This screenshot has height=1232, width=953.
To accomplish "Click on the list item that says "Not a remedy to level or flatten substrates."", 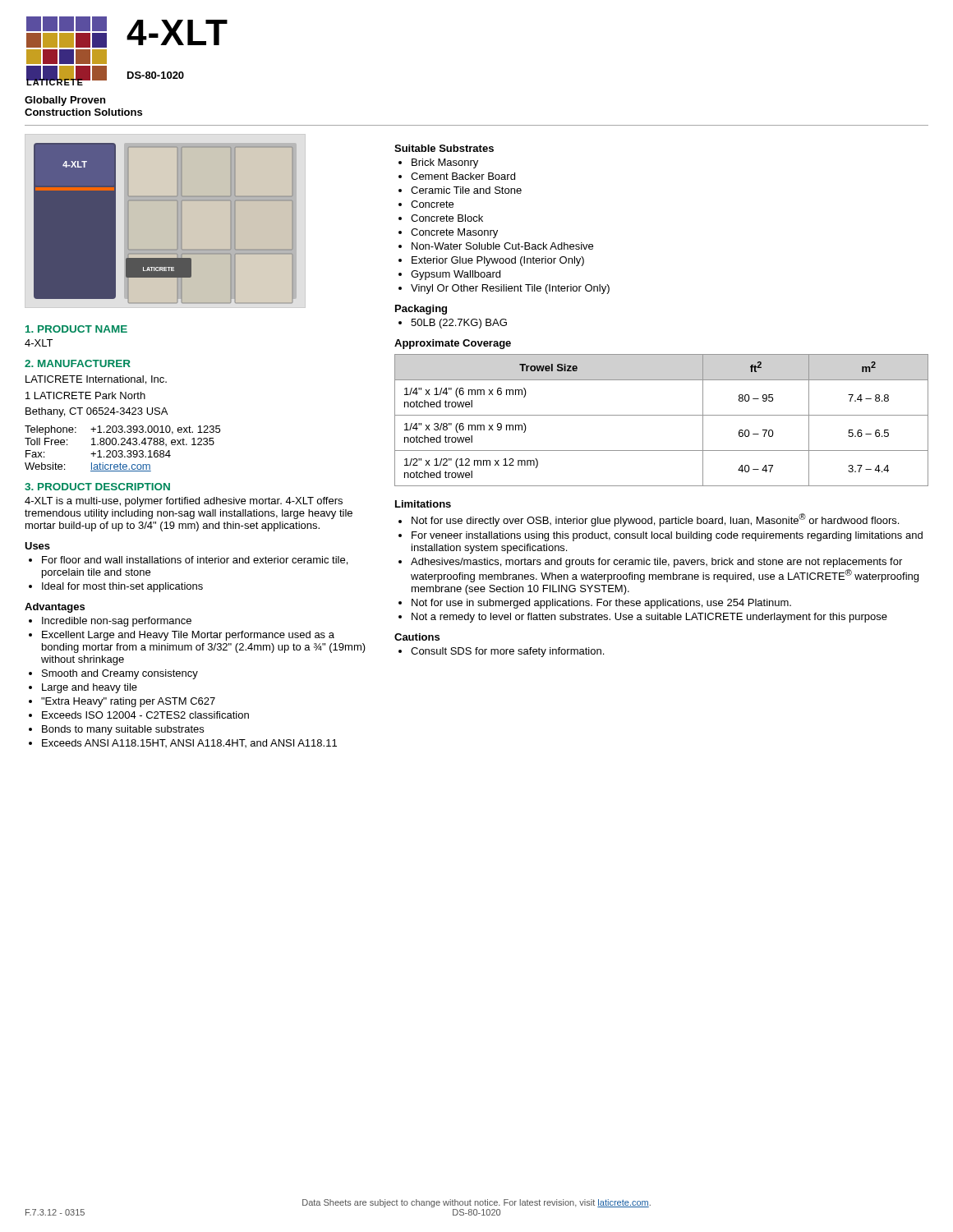I will tap(649, 616).
